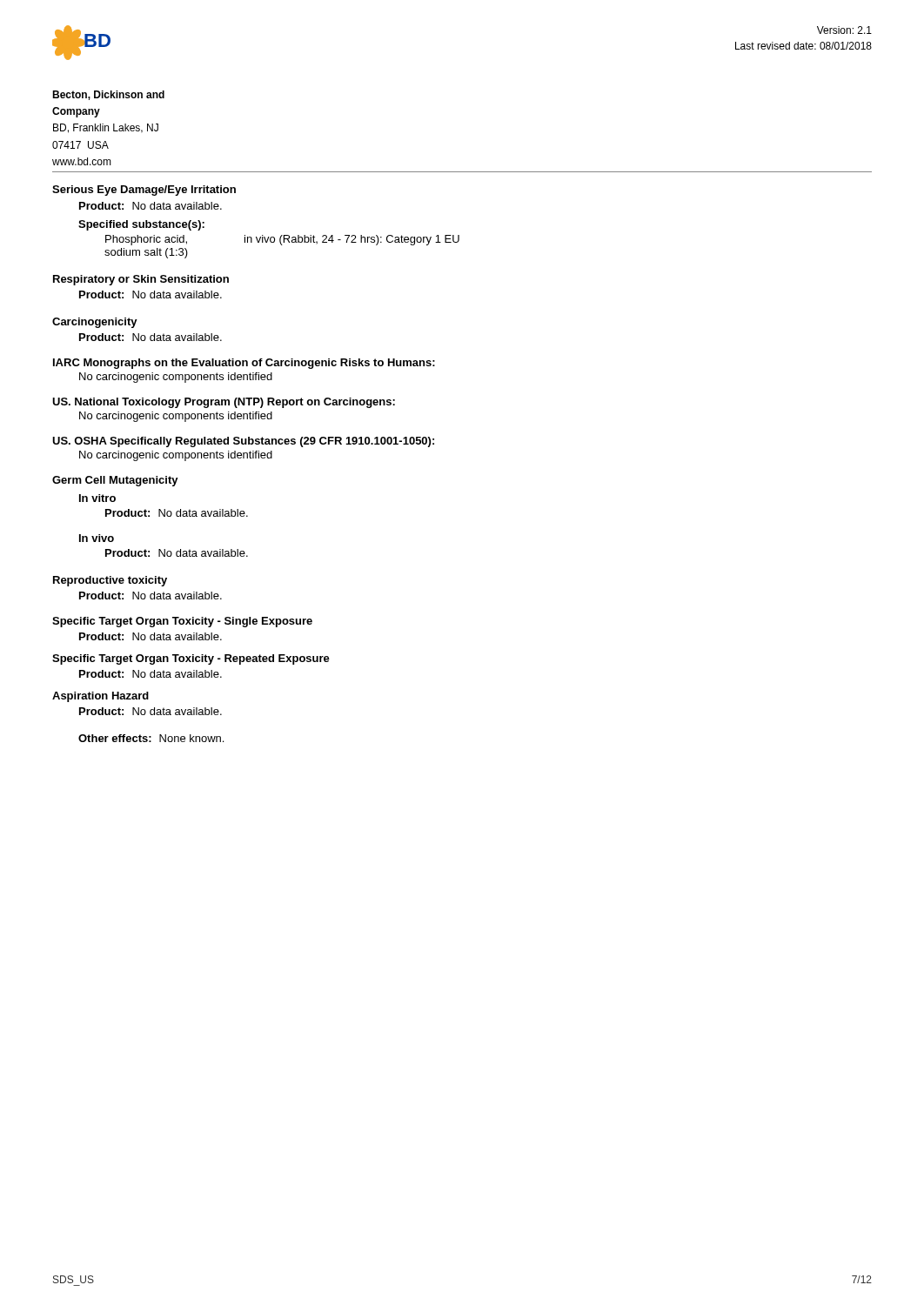Select the section header that reads "Aspiration Hazard"
Screen dimensions: 1305x924
101,696
